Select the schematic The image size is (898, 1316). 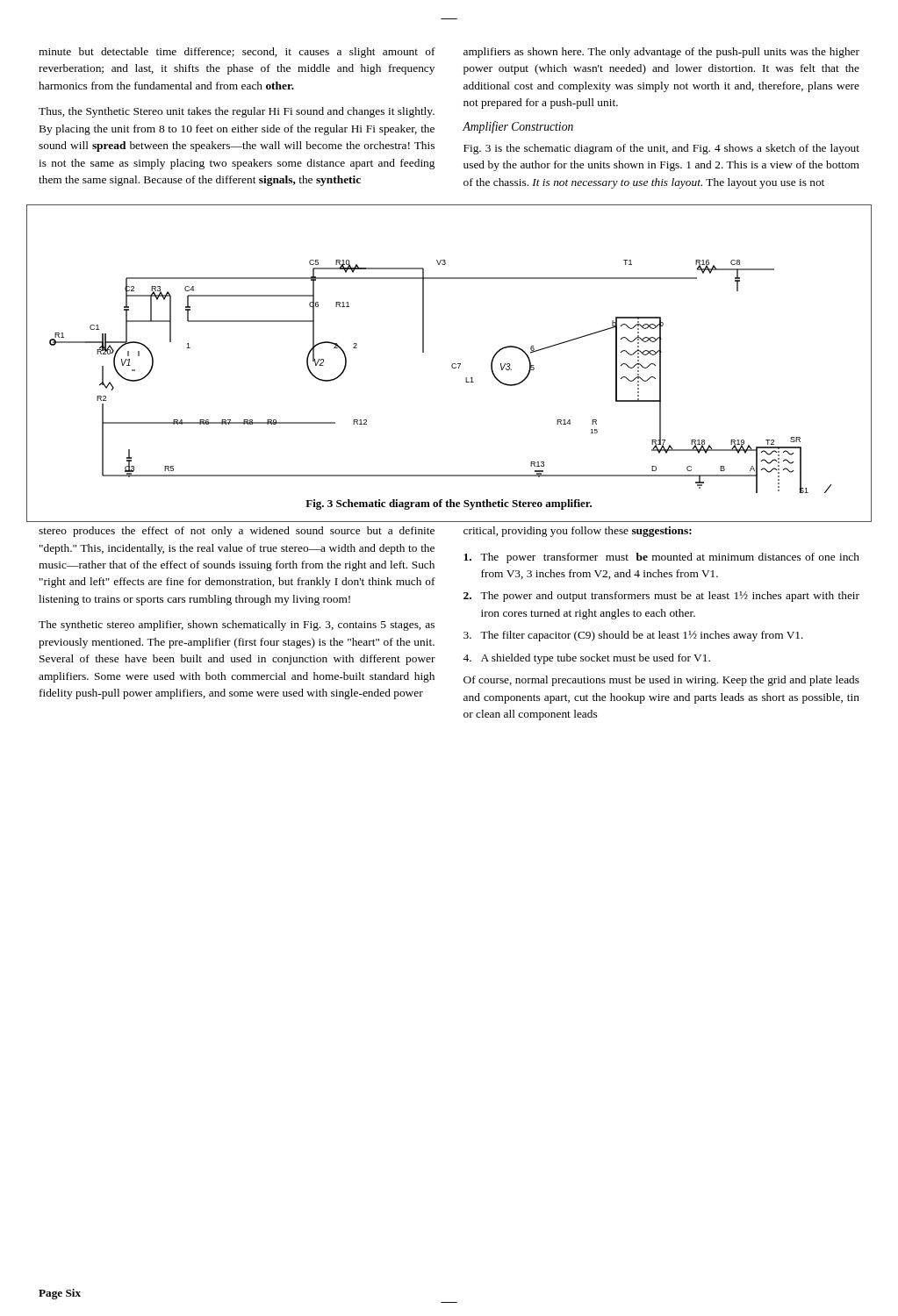(449, 353)
